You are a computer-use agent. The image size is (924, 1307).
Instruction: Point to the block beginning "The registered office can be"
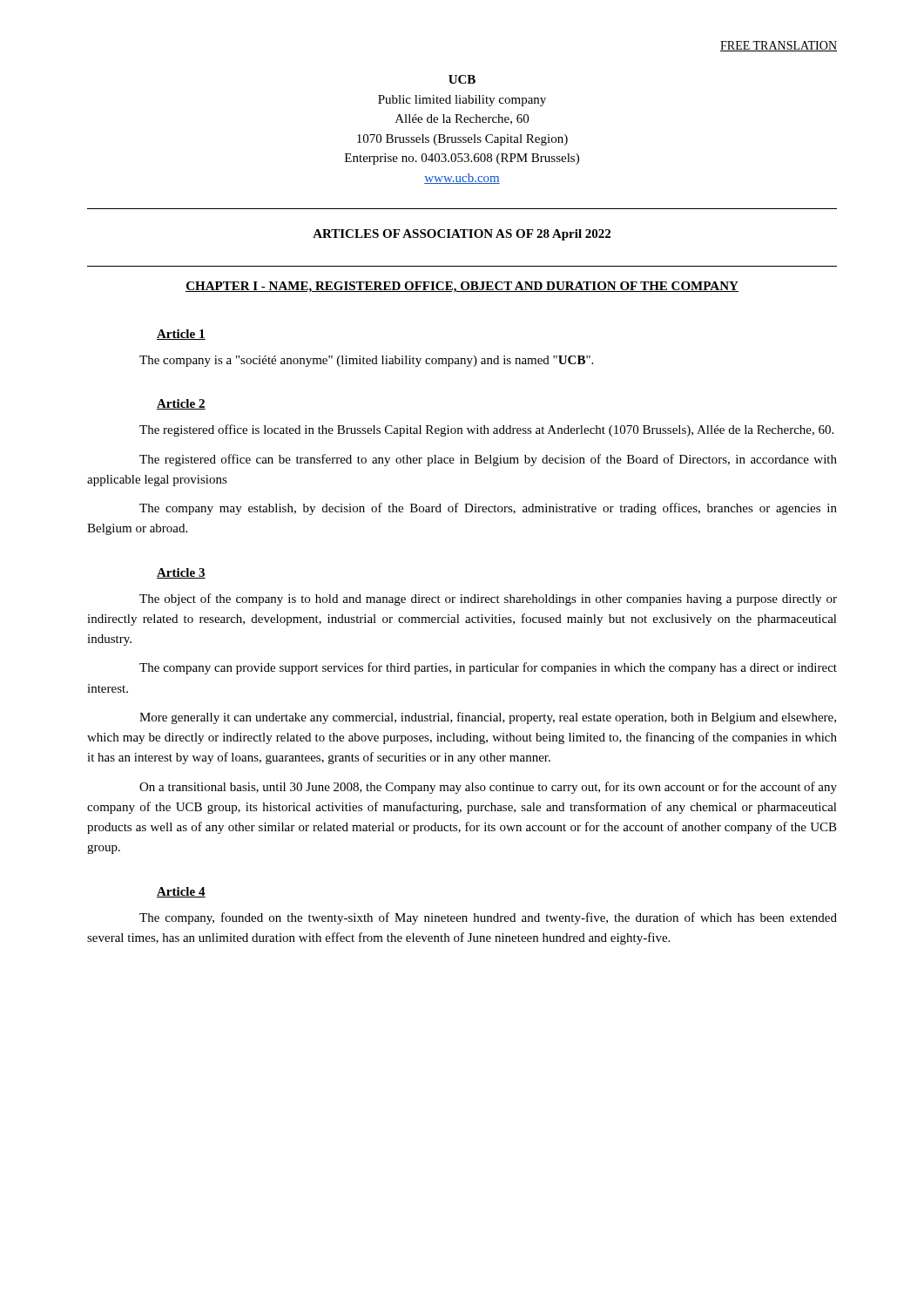point(462,469)
